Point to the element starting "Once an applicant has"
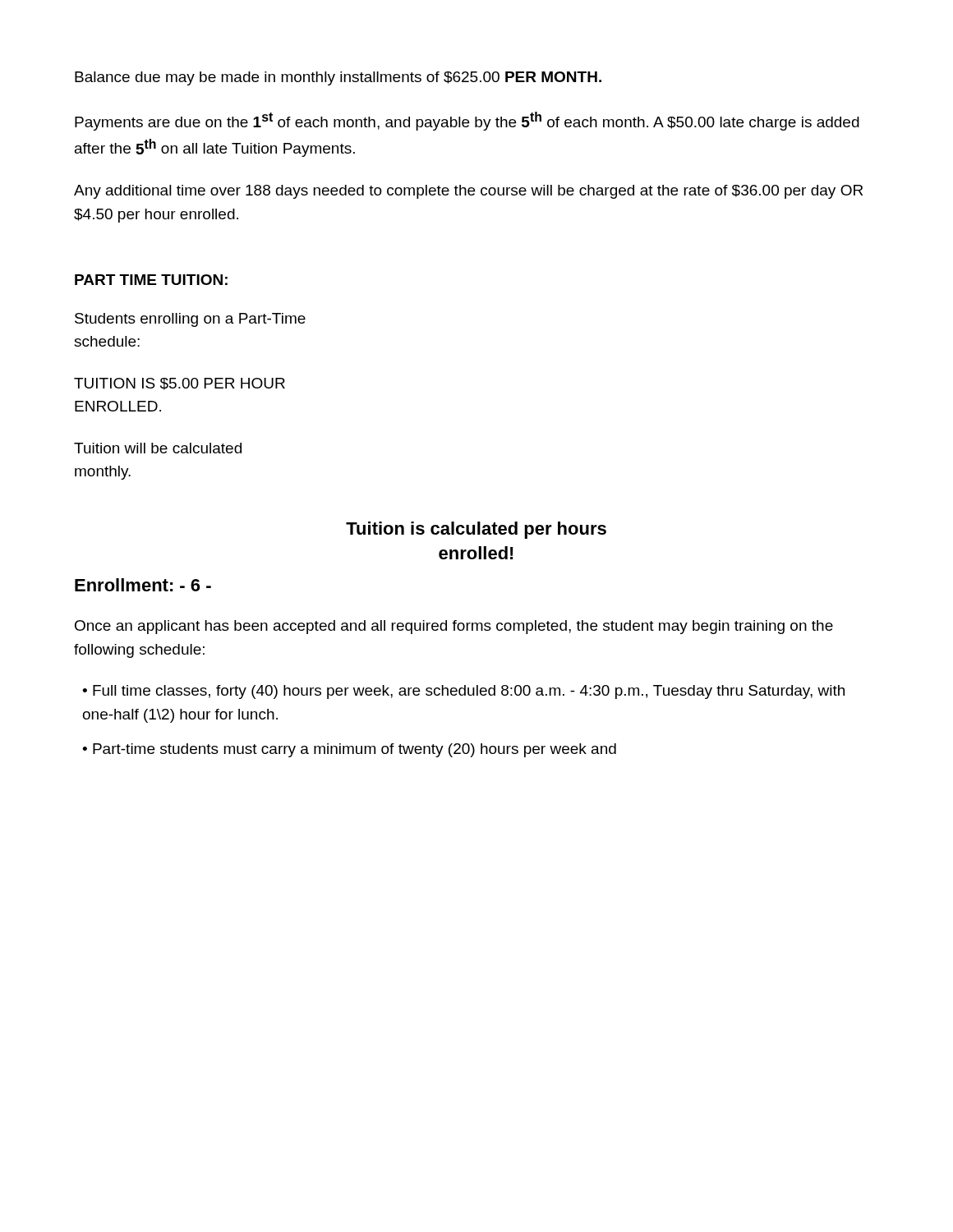This screenshot has width=953, height=1232. tap(476, 638)
